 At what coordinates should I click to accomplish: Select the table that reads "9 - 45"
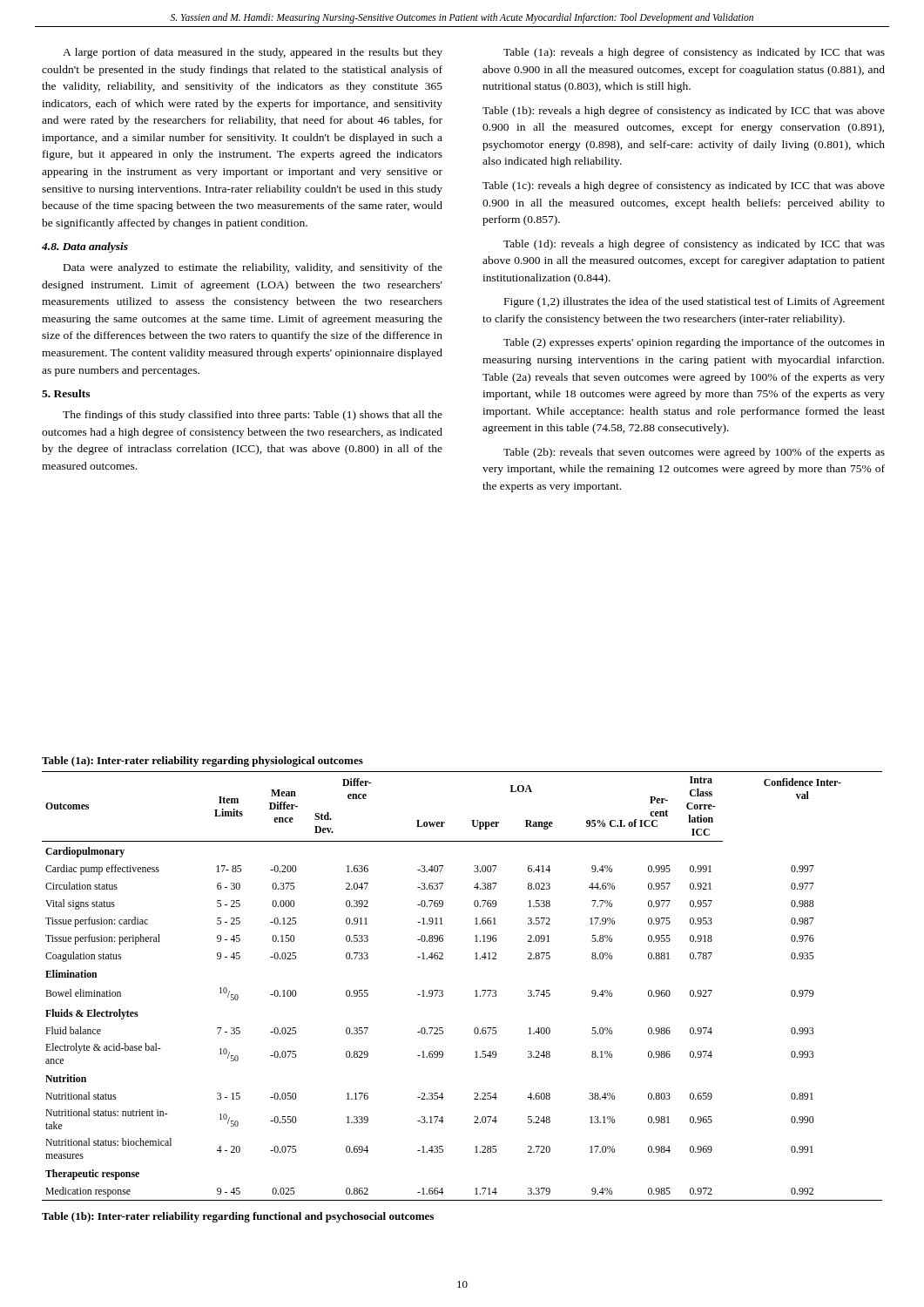click(462, 986)
